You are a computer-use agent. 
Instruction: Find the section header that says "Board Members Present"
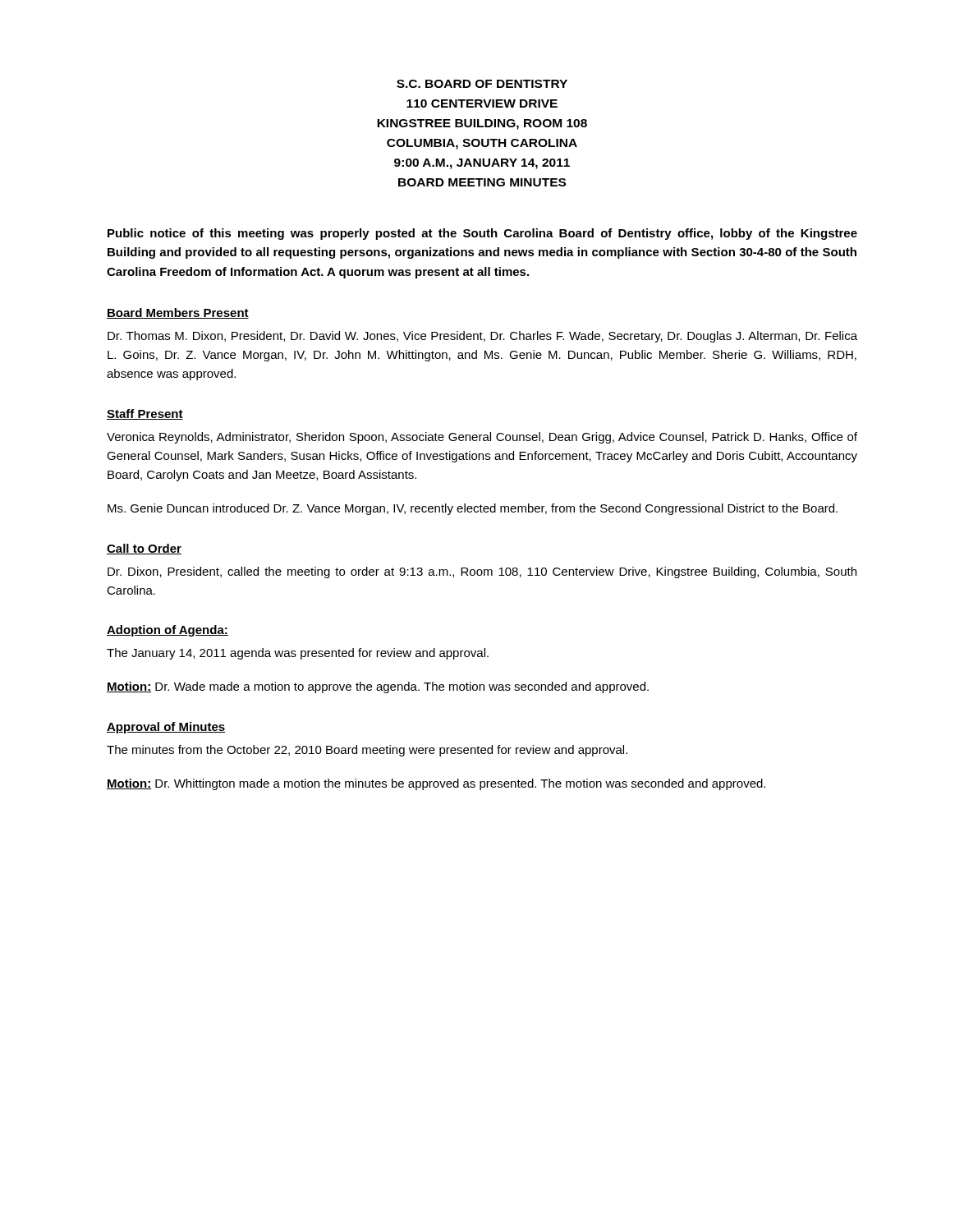click(x=178, y=312)
